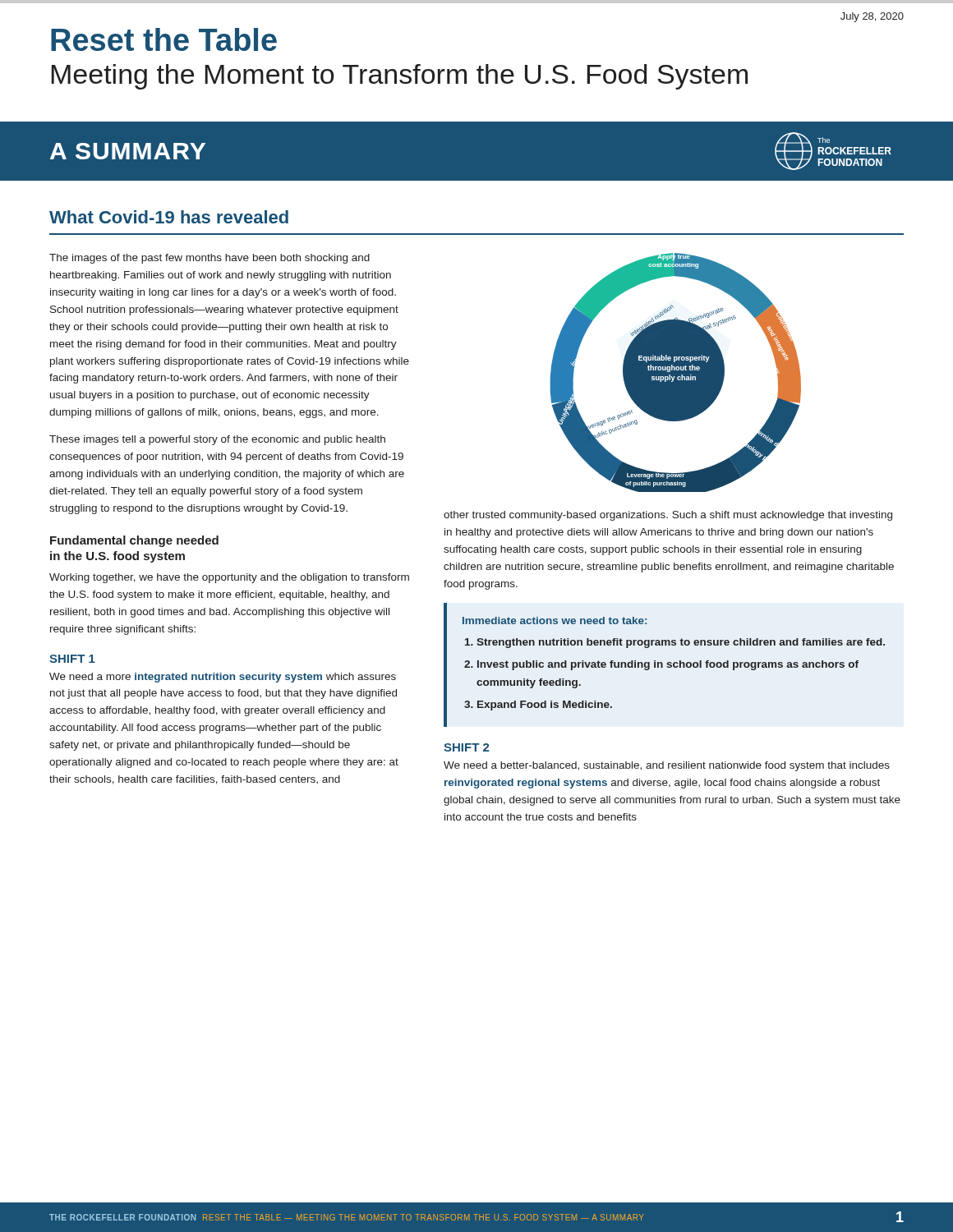Click on the text block starting "SHIFT 2"

tap(467, 747)
